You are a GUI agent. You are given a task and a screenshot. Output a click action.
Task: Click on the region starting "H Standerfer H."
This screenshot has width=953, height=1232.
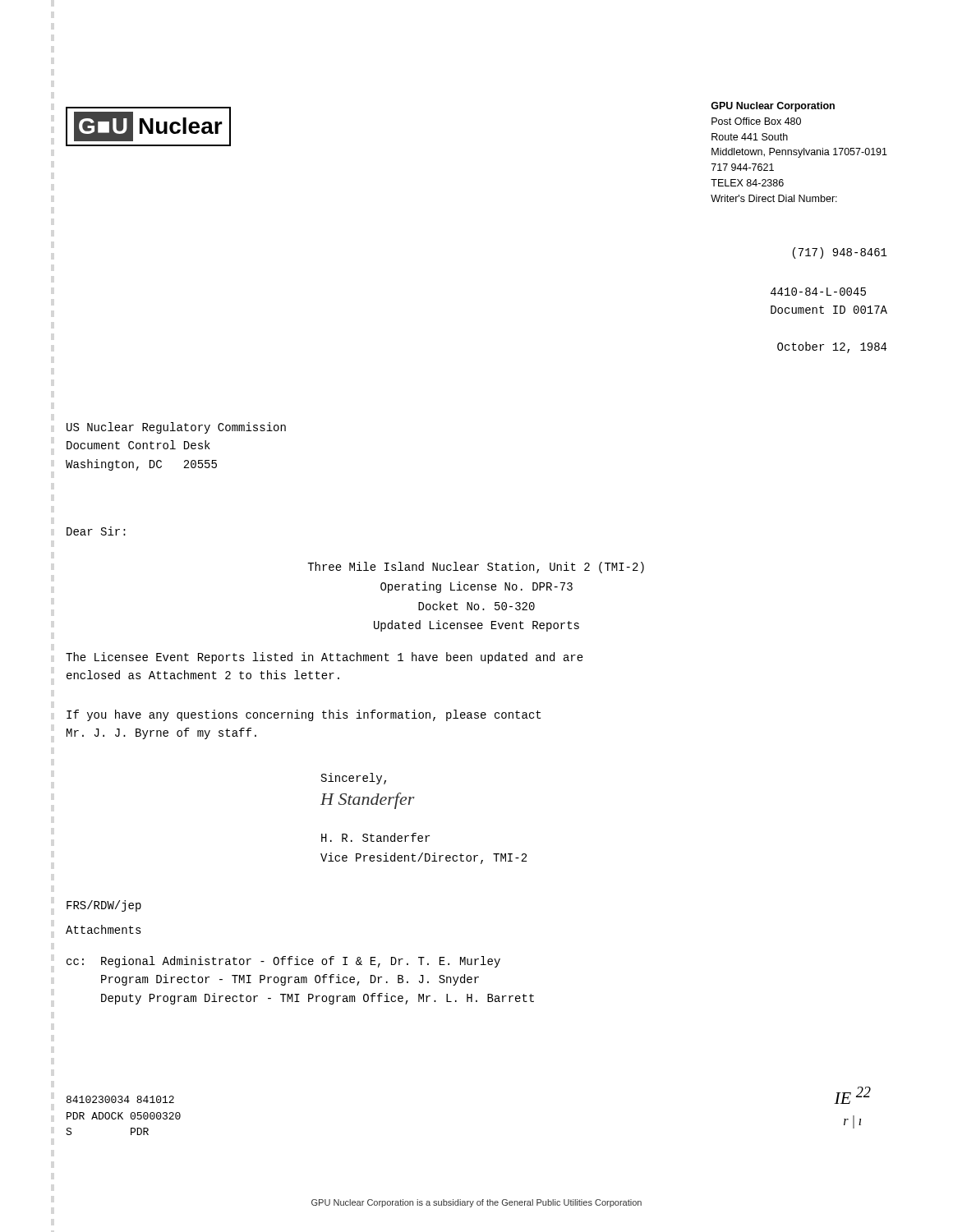point(424,827)
